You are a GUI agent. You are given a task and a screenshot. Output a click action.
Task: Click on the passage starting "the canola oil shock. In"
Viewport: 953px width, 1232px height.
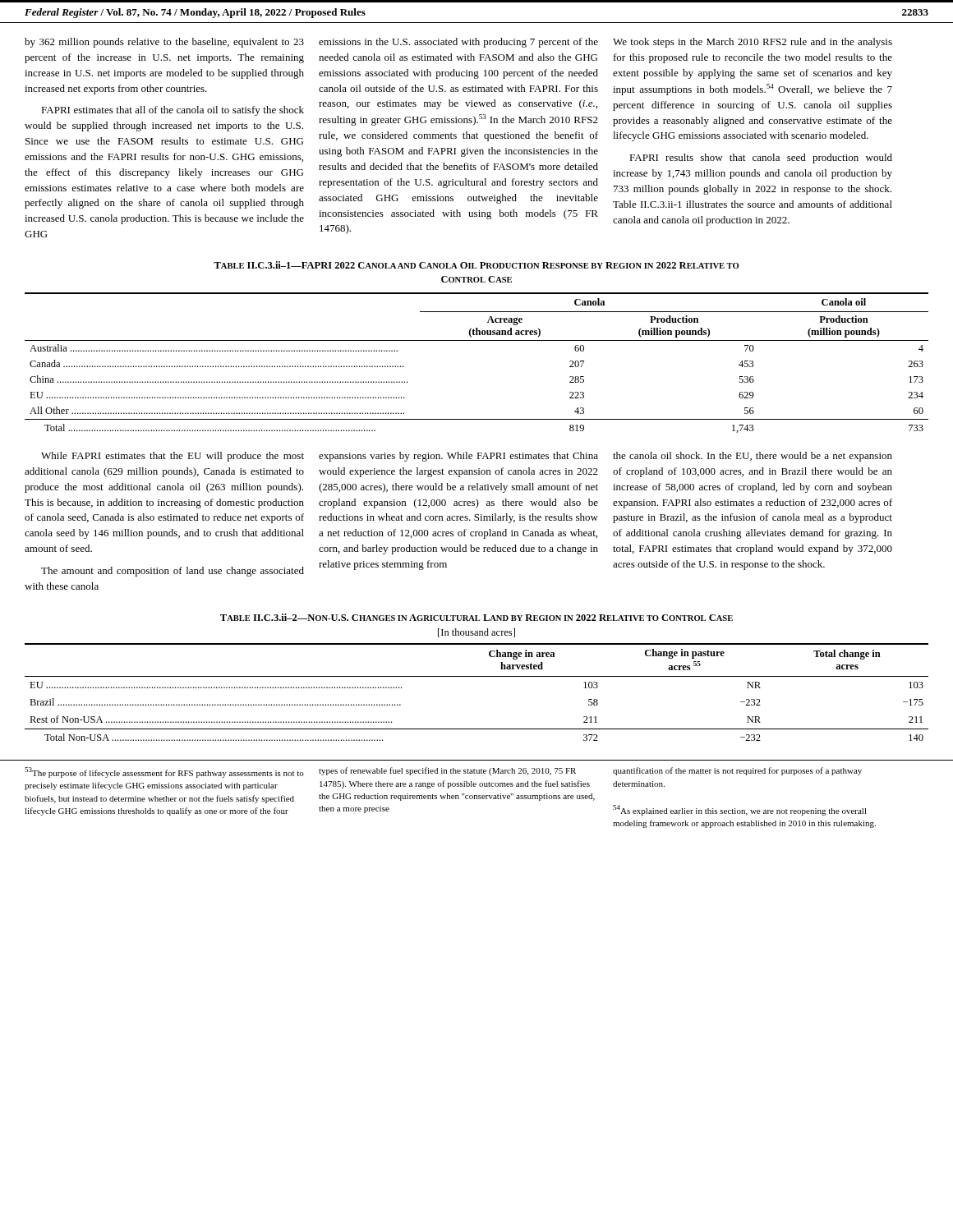pos(753,510)
